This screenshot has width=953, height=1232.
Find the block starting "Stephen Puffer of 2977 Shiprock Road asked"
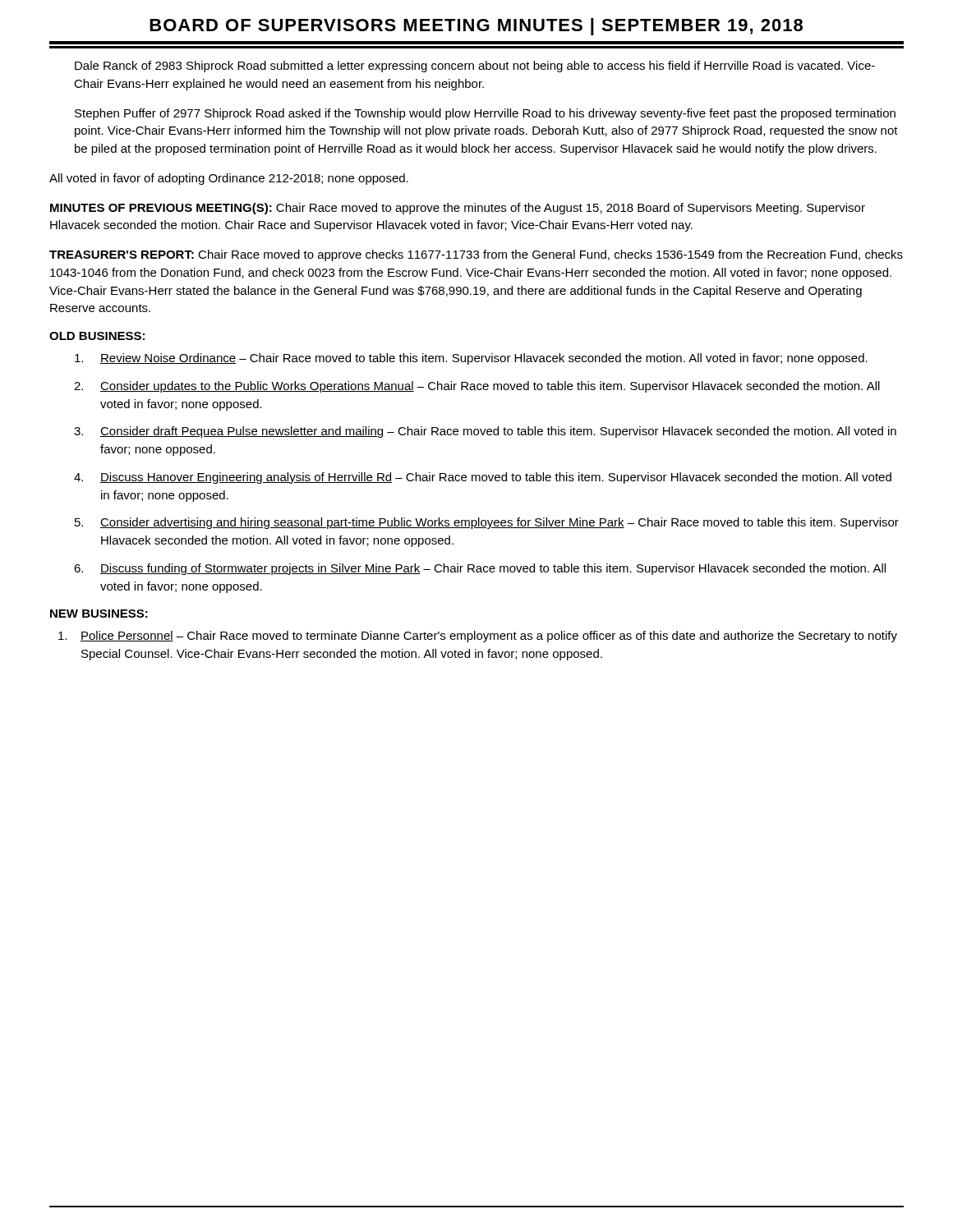click(x=486, y=130)
